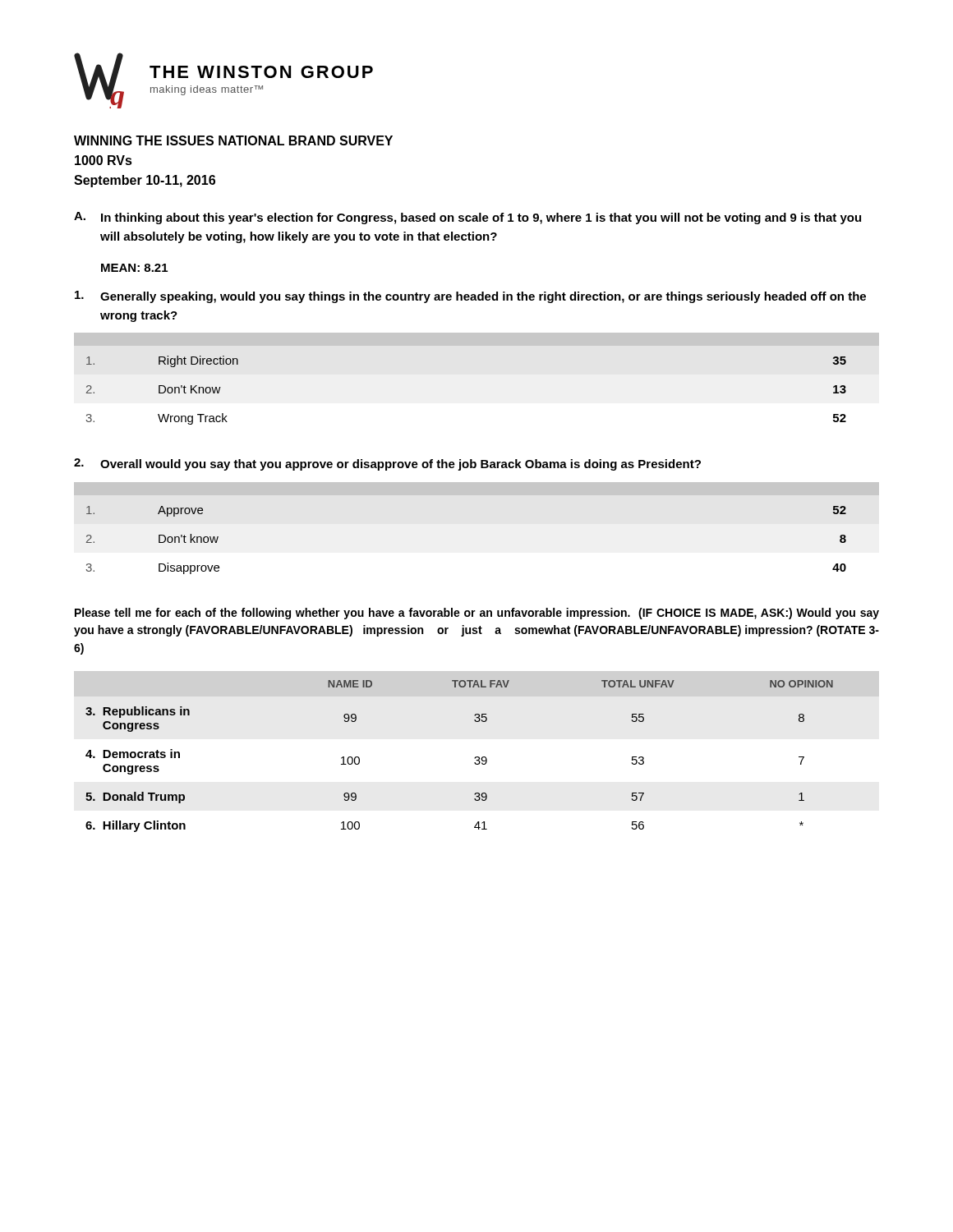Click on the region starting "MEAN: 8.21"
953x1232 pixels.
134,267
